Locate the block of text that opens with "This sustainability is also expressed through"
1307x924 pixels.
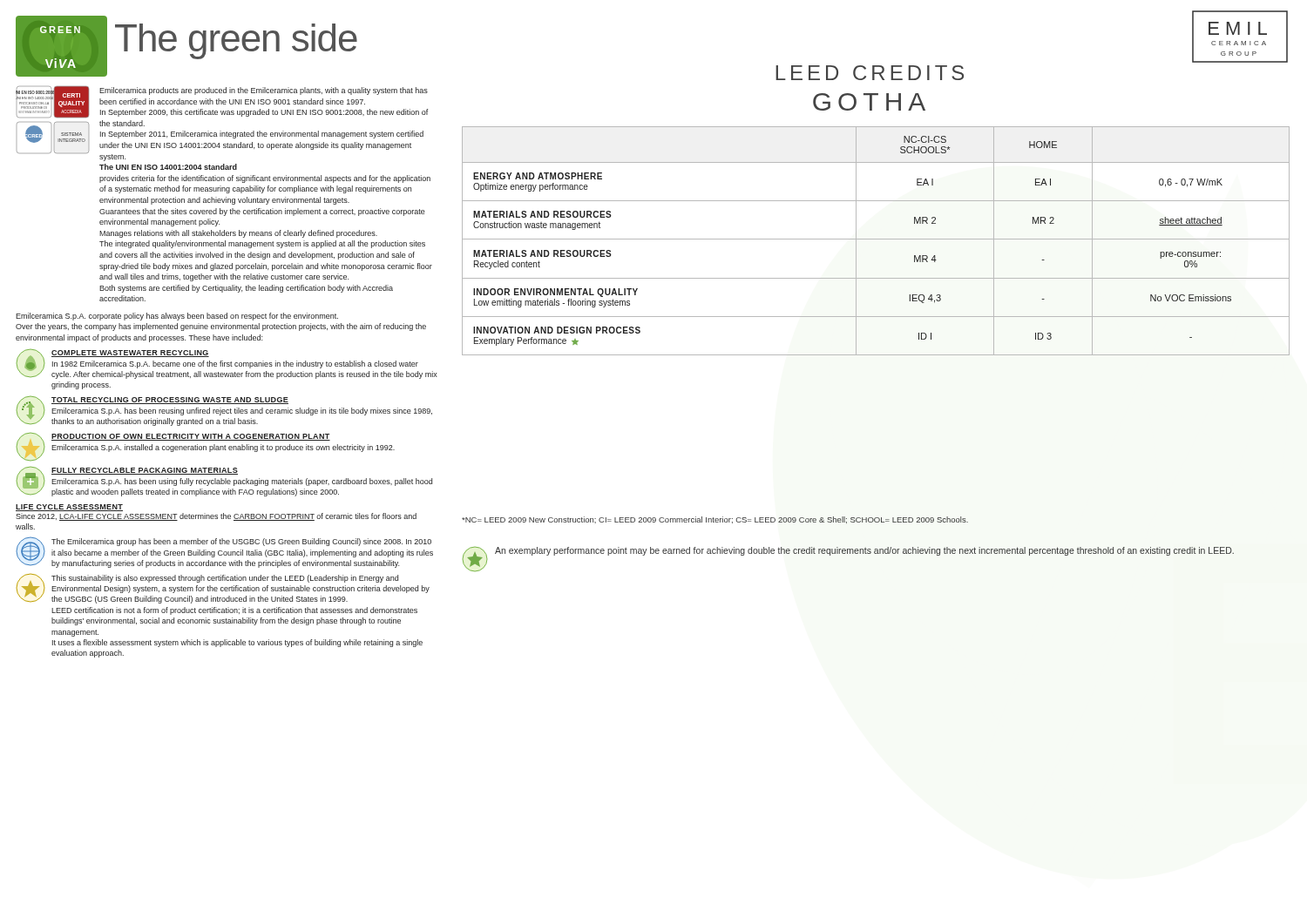click(x=227, y=616)
